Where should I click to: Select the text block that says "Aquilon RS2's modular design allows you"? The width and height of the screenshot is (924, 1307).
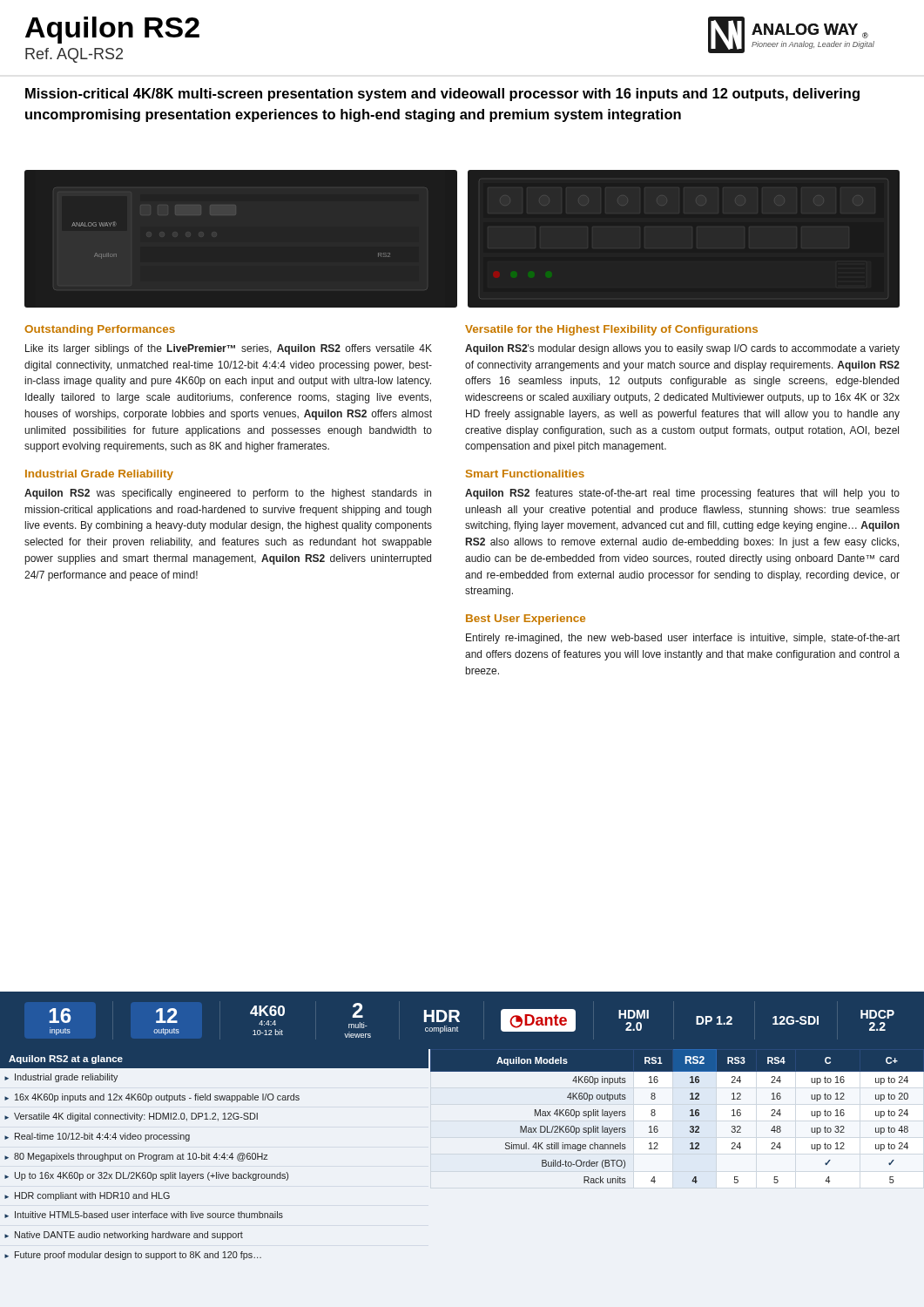pyautogui.click(x=682, y=397)
